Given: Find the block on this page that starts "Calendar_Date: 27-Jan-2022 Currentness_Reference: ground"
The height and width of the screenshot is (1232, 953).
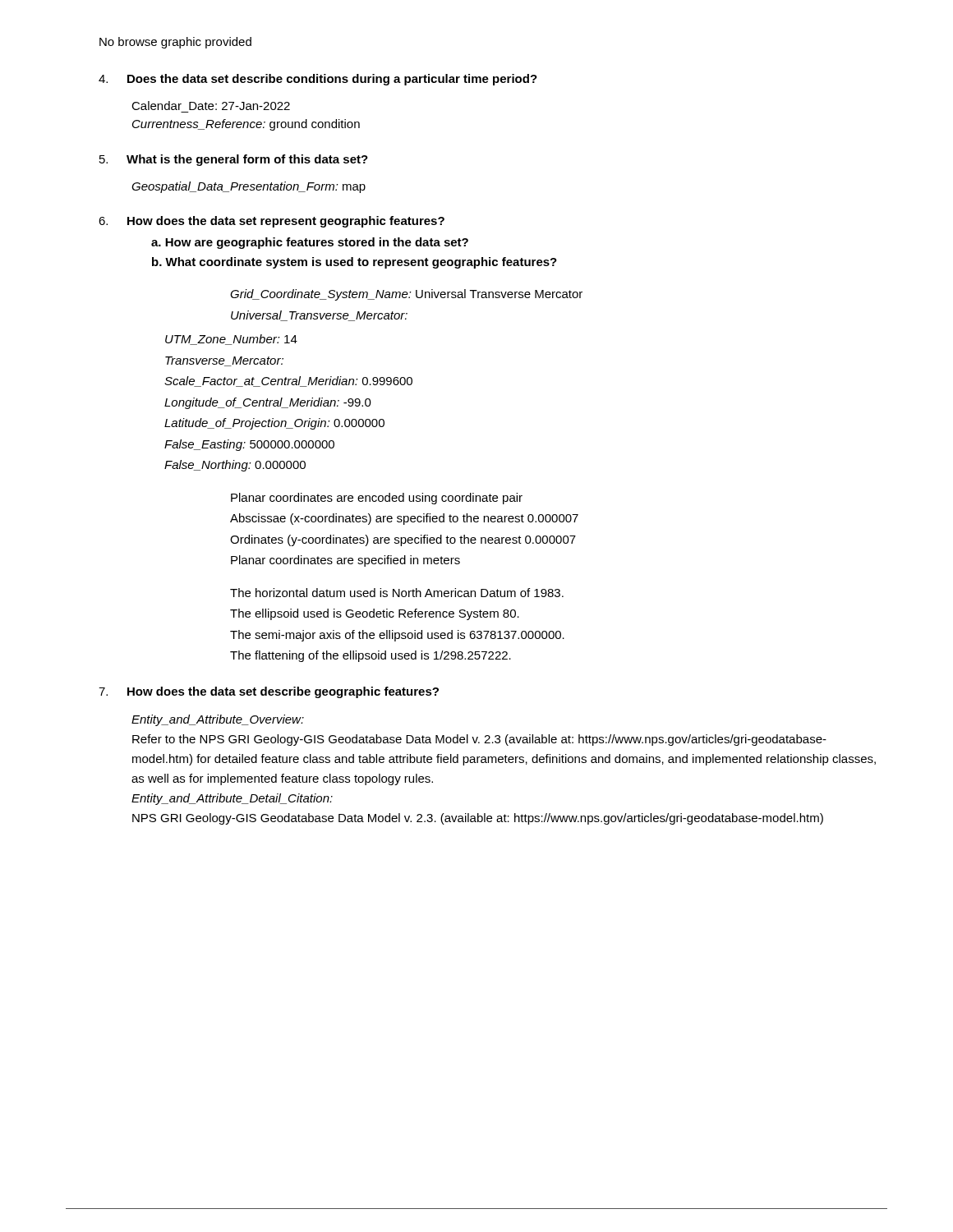Looking at the screenshot, I should (246, 114).
